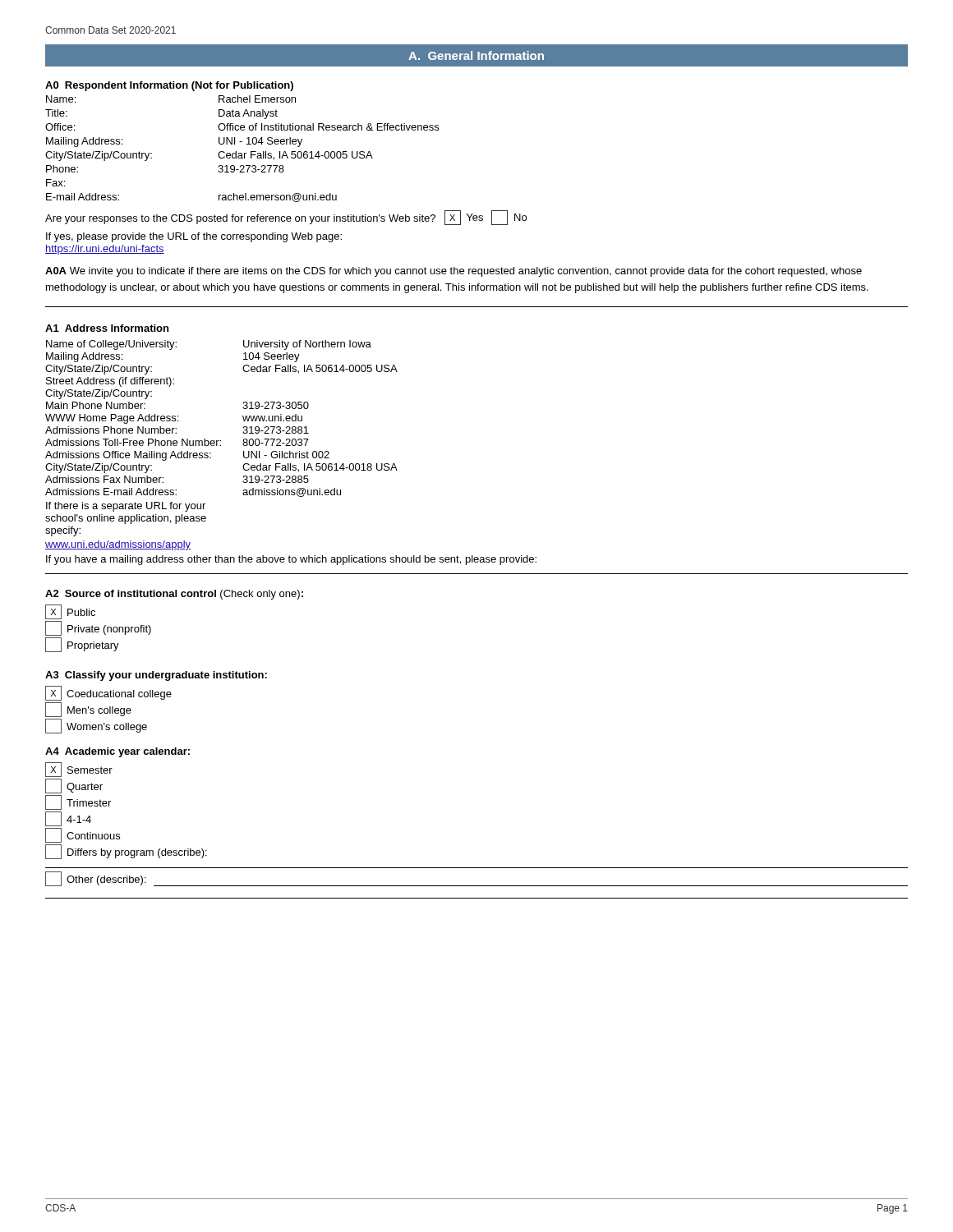Click on the text that reads "Other (describe):"
953x1232 pixels.
(x=476, y=879)
